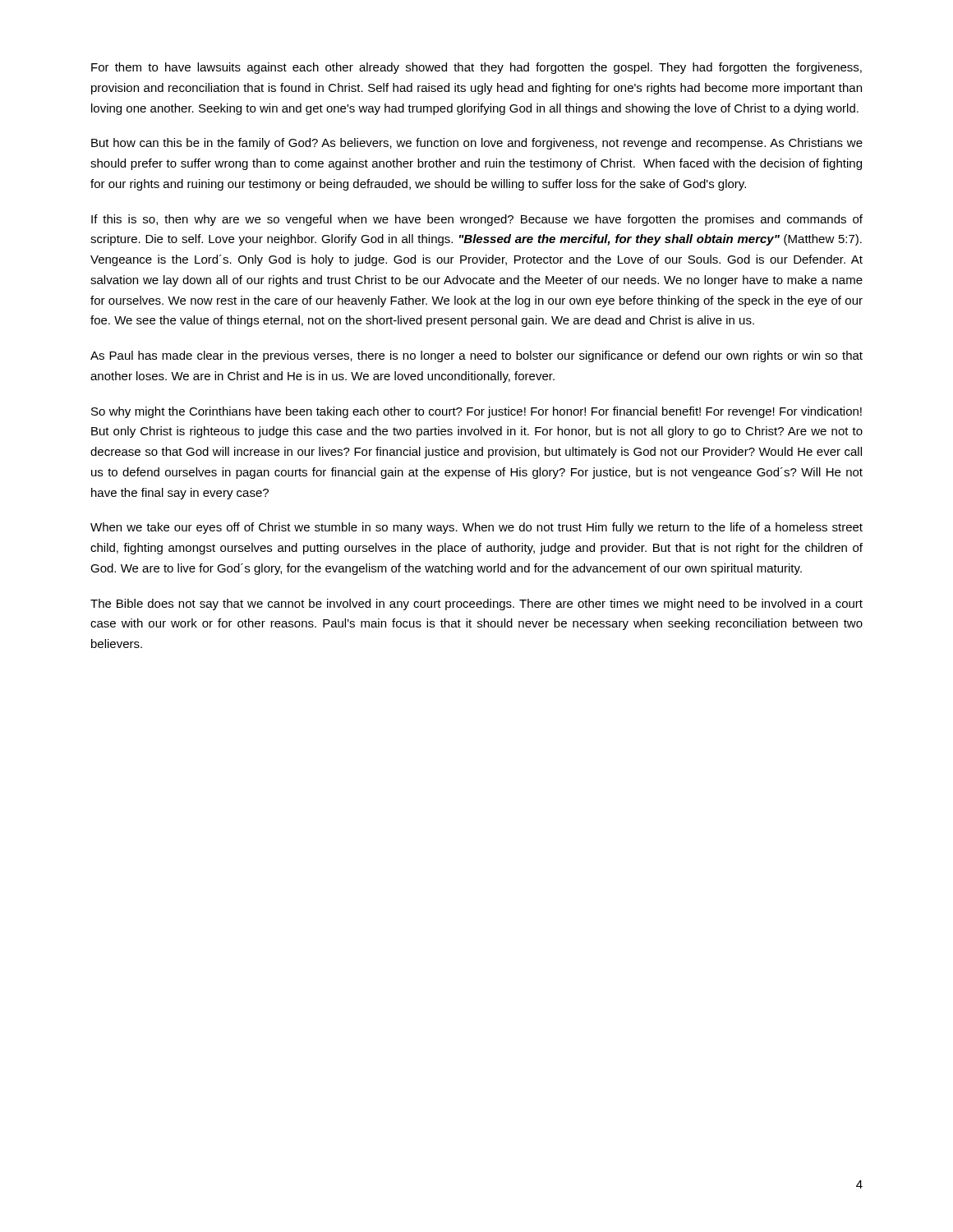Locate the text block containing "For them to have lawsuits against each"
Viewport: 953px width, 1232px height.
[x=476, y=87]
